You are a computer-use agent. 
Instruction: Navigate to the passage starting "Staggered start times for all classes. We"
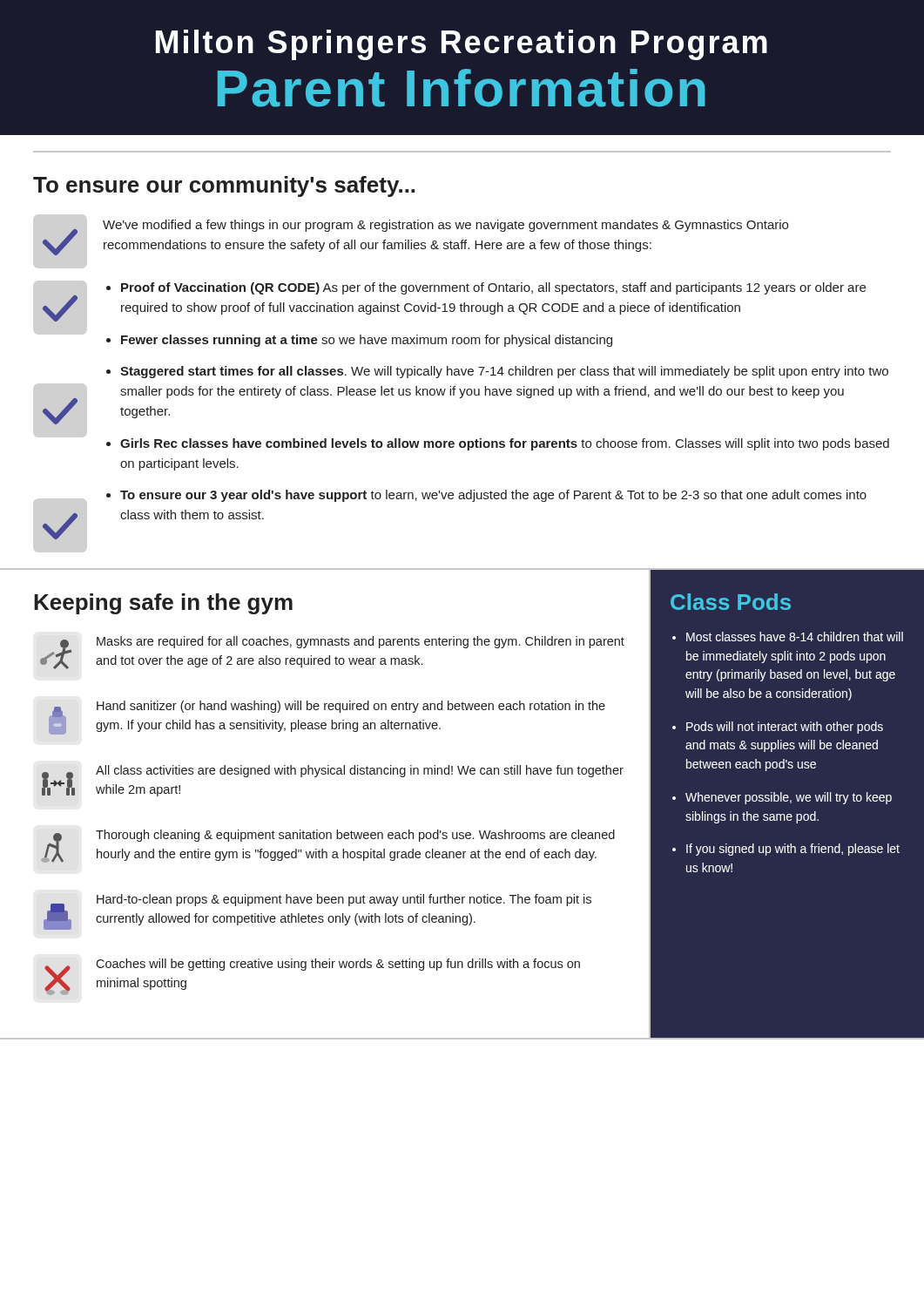(x=505, y=391)
